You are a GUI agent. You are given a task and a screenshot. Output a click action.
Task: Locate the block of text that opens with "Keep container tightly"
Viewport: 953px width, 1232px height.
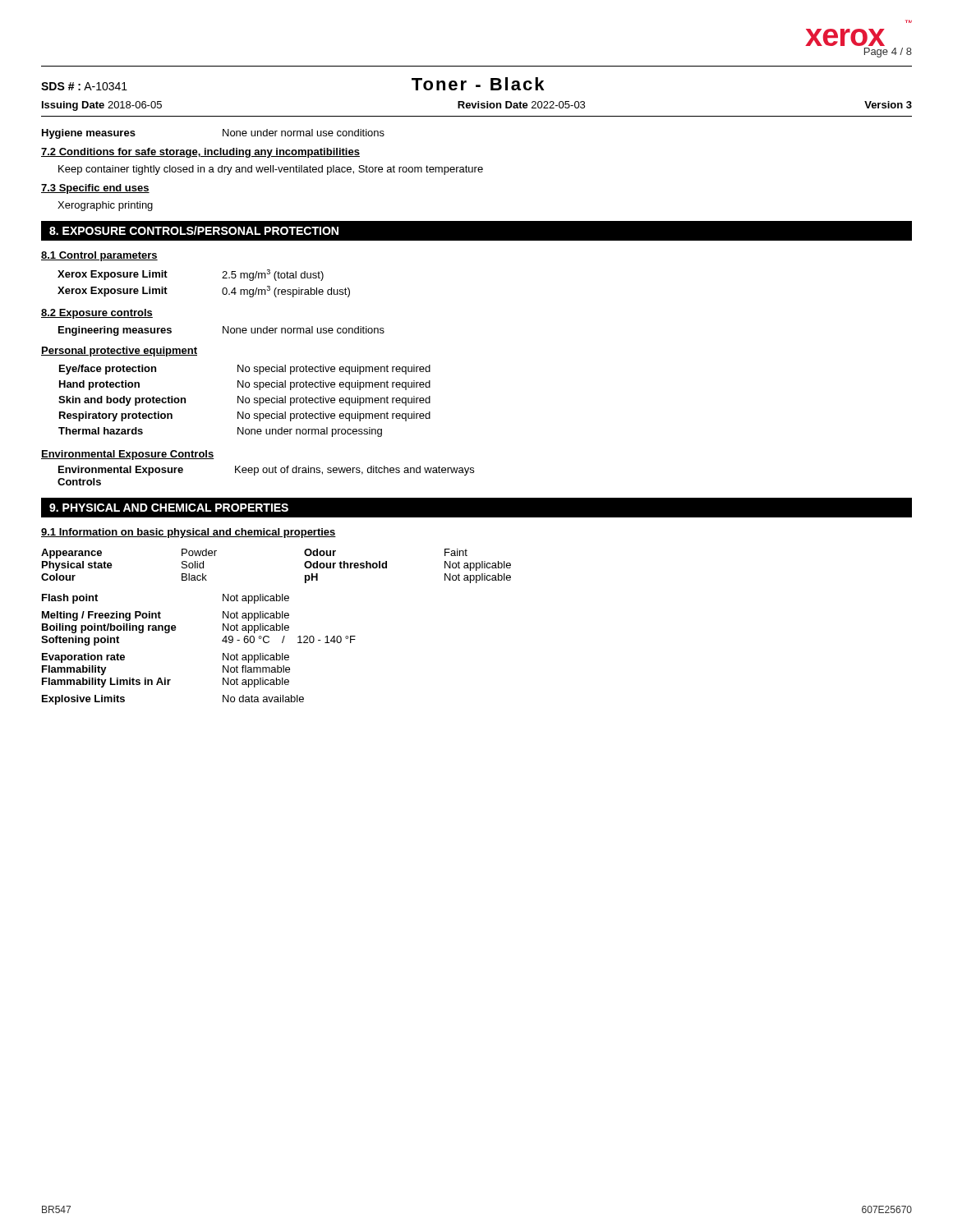[x=270, y=169]
